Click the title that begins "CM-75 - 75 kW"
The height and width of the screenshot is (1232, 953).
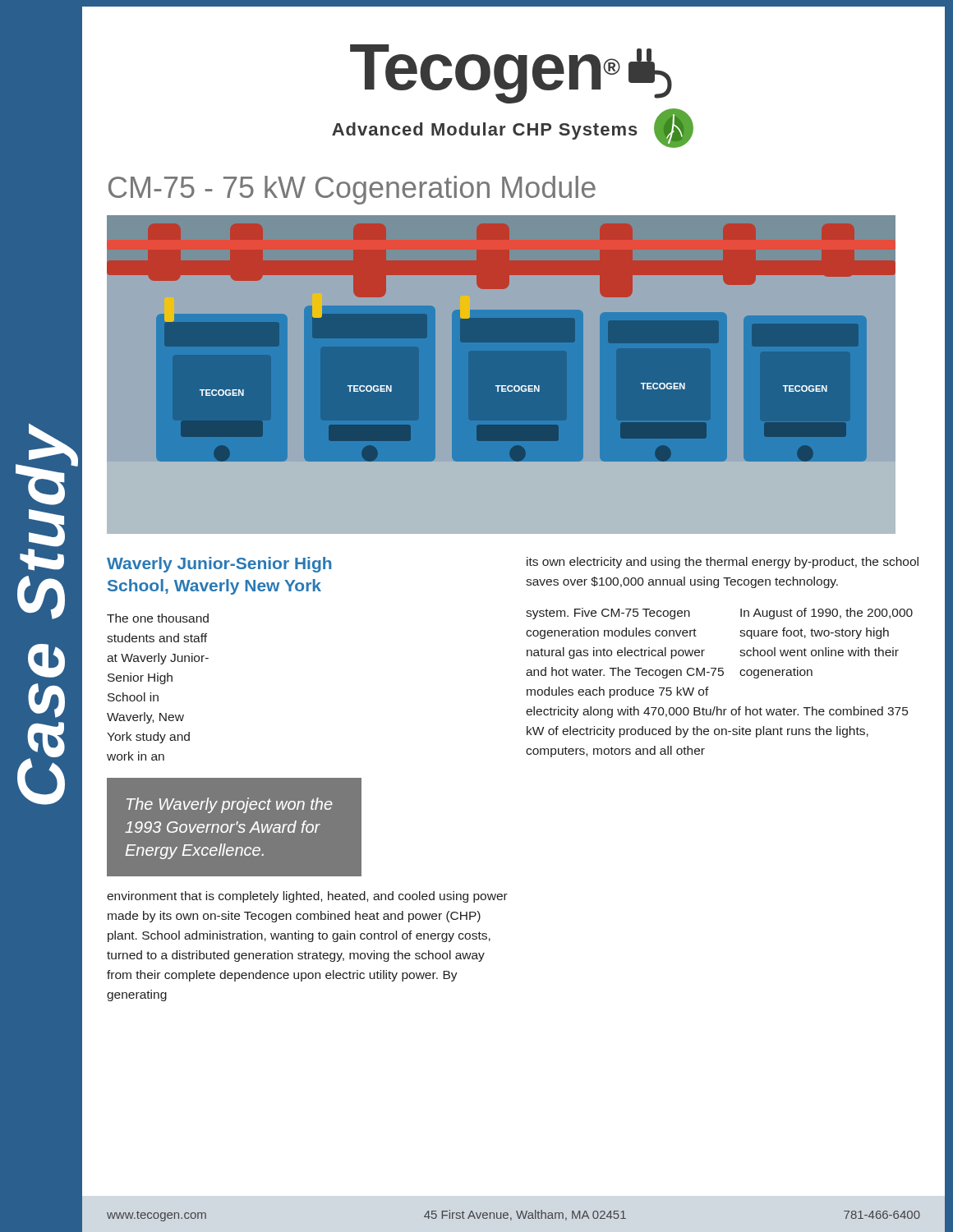pyautogui.click(x=352, y=188)
